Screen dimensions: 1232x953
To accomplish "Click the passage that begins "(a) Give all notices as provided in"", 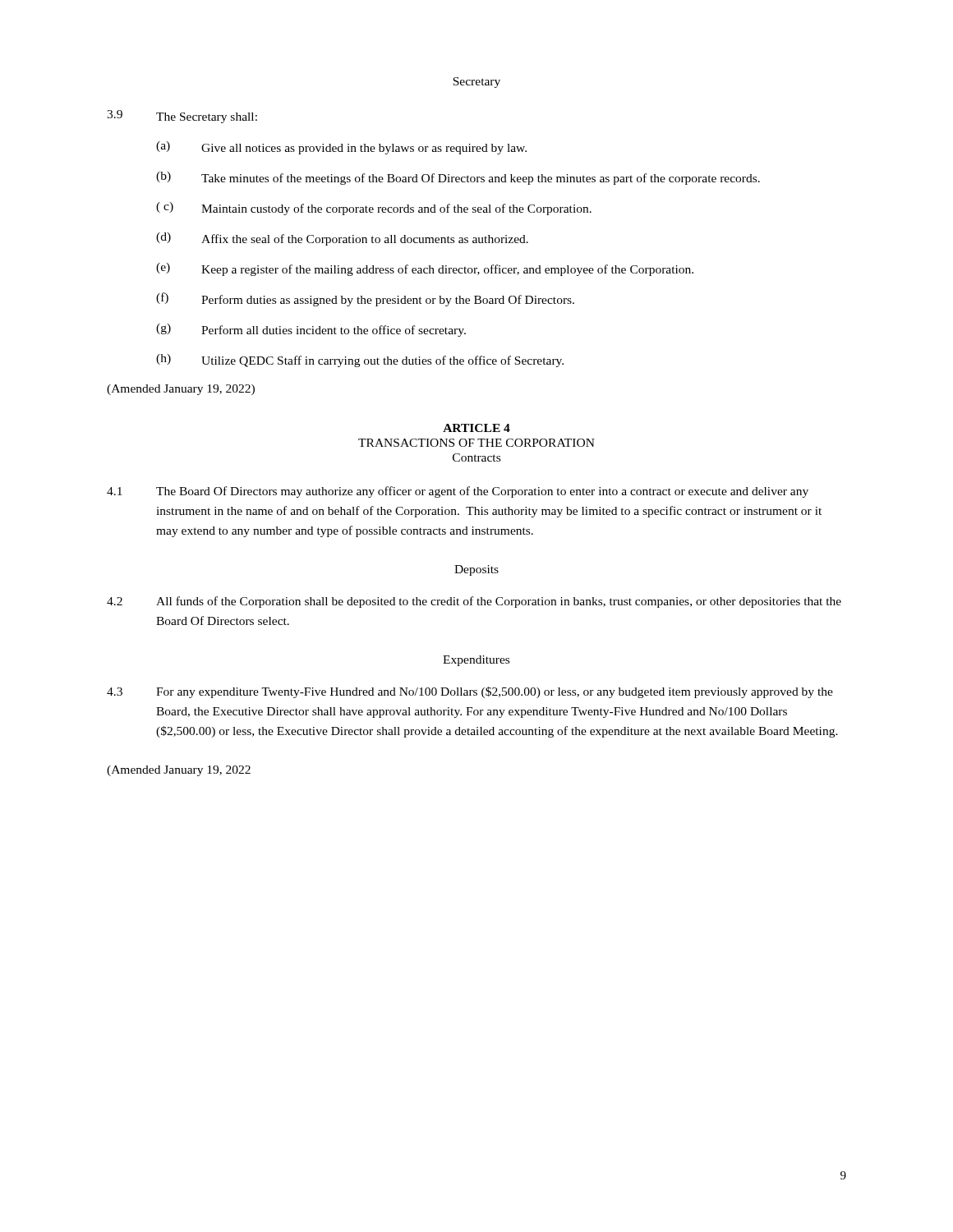I will click(501, 148).
